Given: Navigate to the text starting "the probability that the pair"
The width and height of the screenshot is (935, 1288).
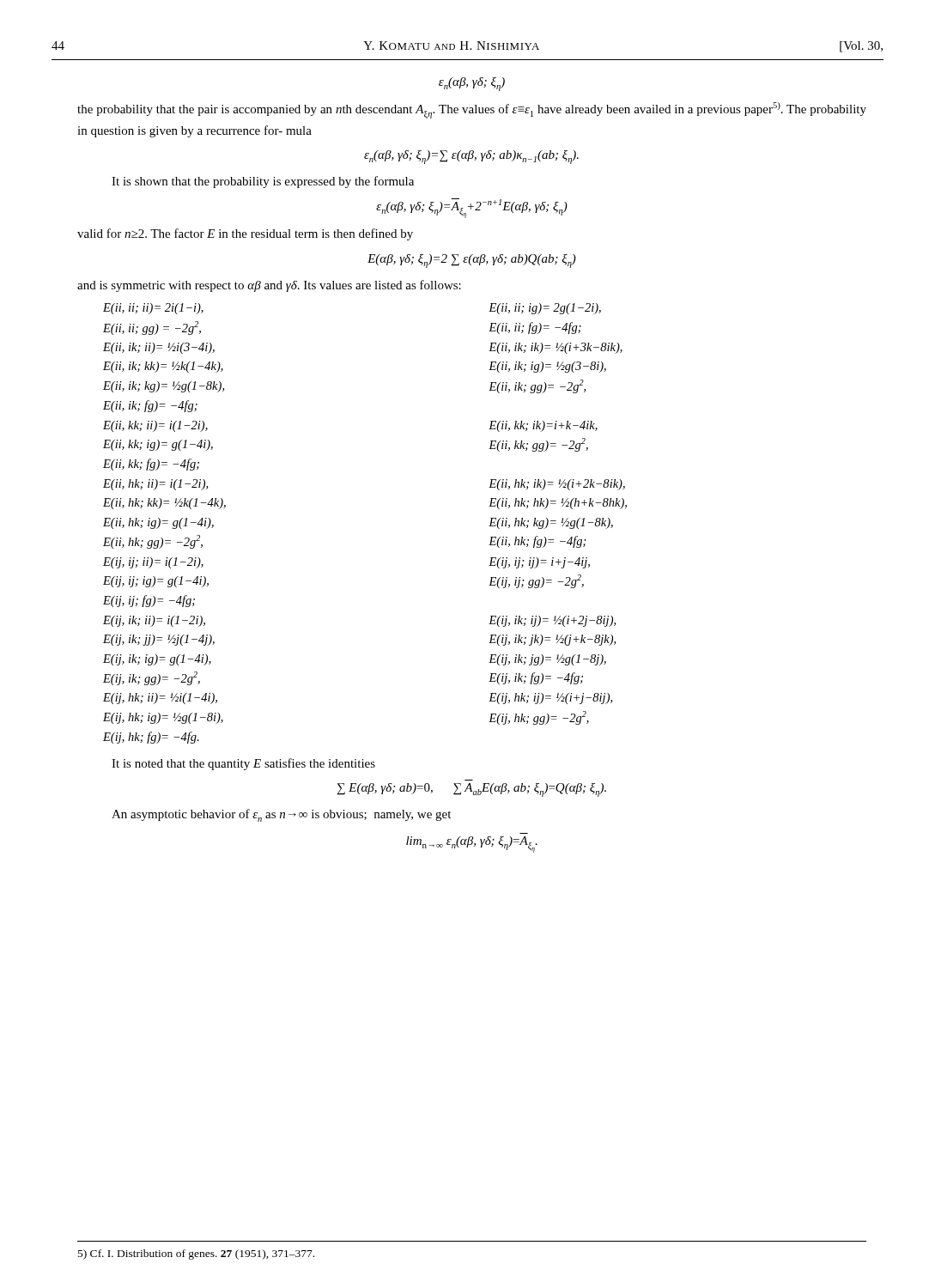Looking at the screenshot, I should pyautogui.click(x=472, y=119).
